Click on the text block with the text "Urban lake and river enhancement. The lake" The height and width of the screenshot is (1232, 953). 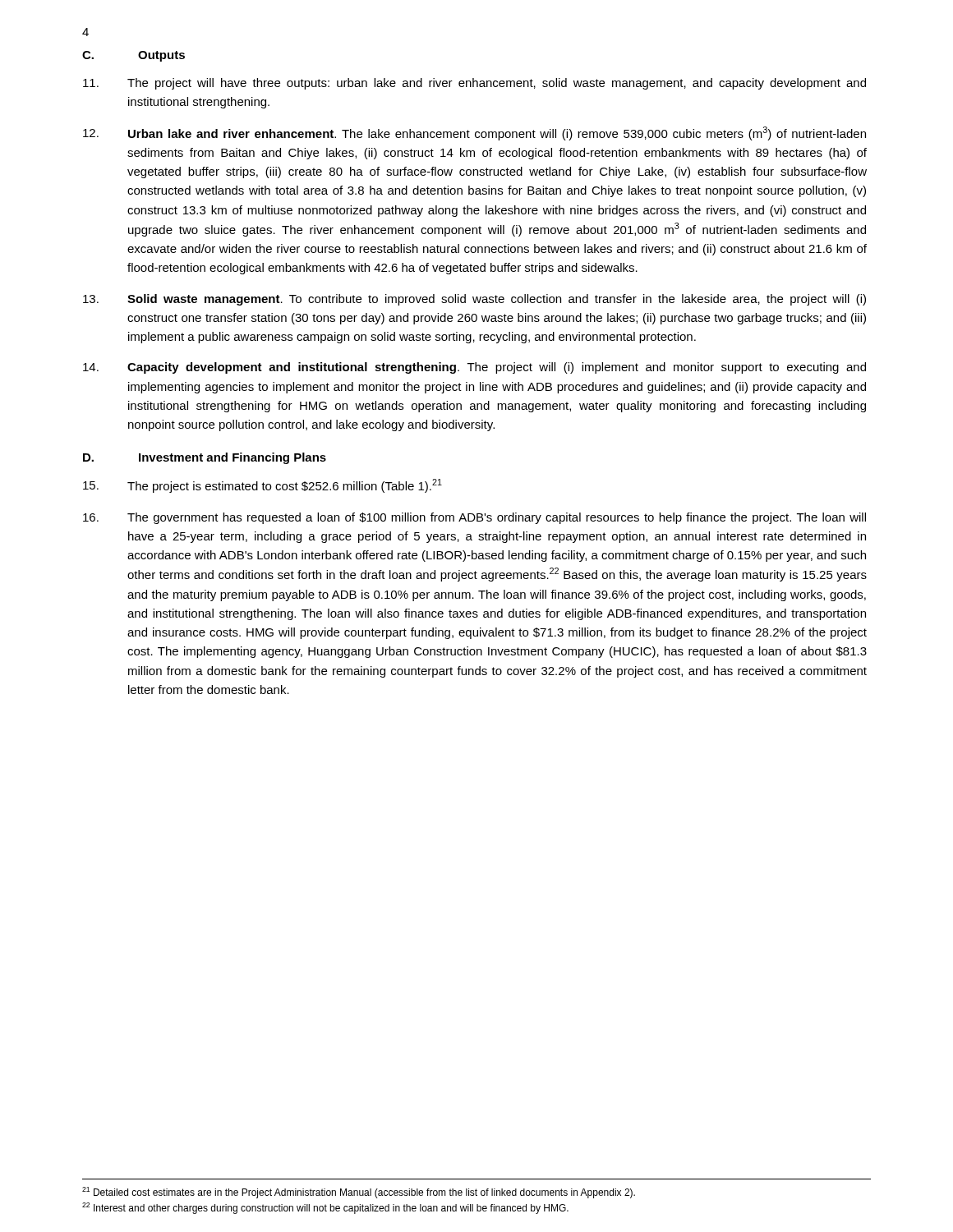tap(474, 200)
